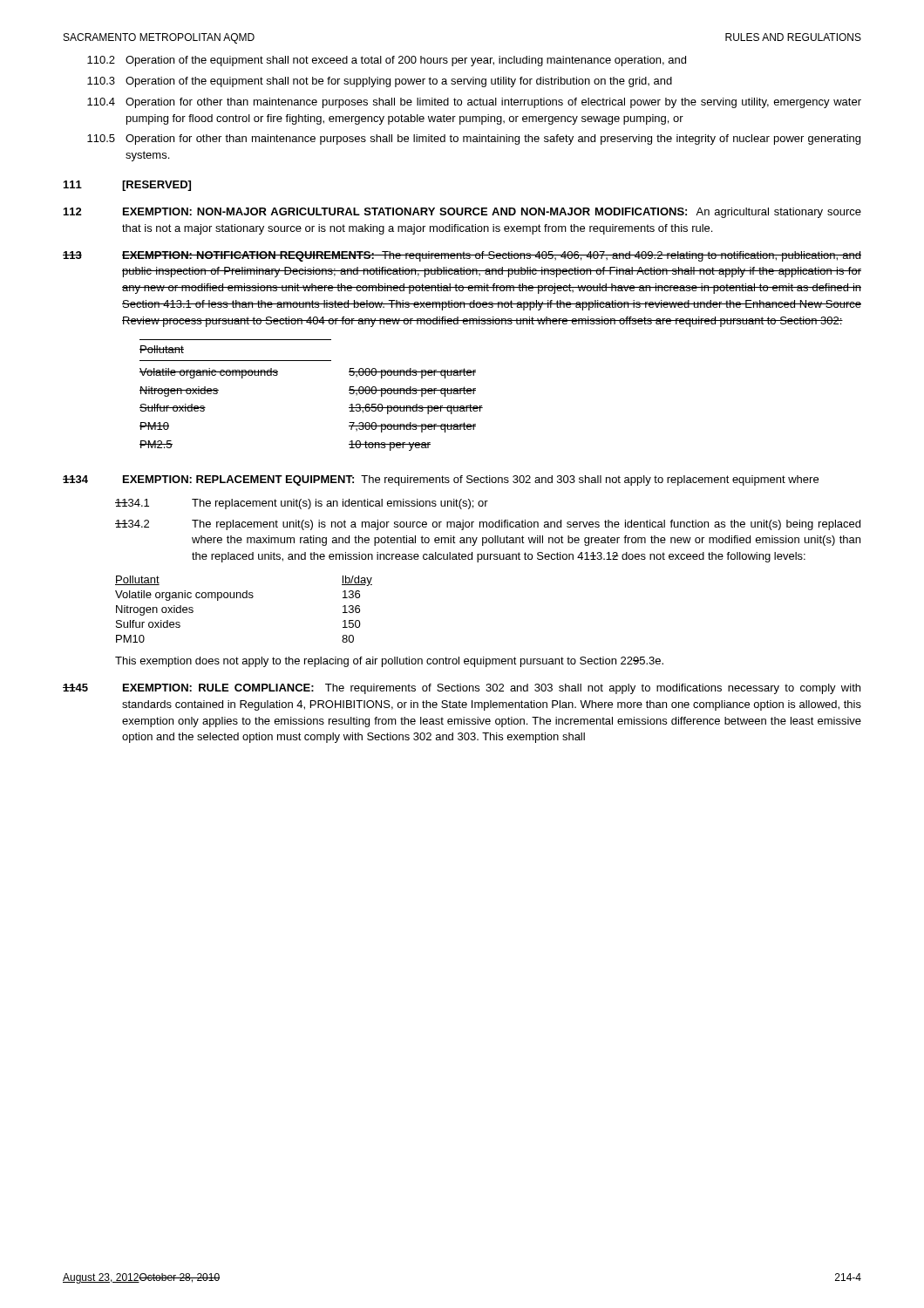Click the passage that begins "This exemption does"
Viewport: 924px width, 1308px height.
[390, 661]
